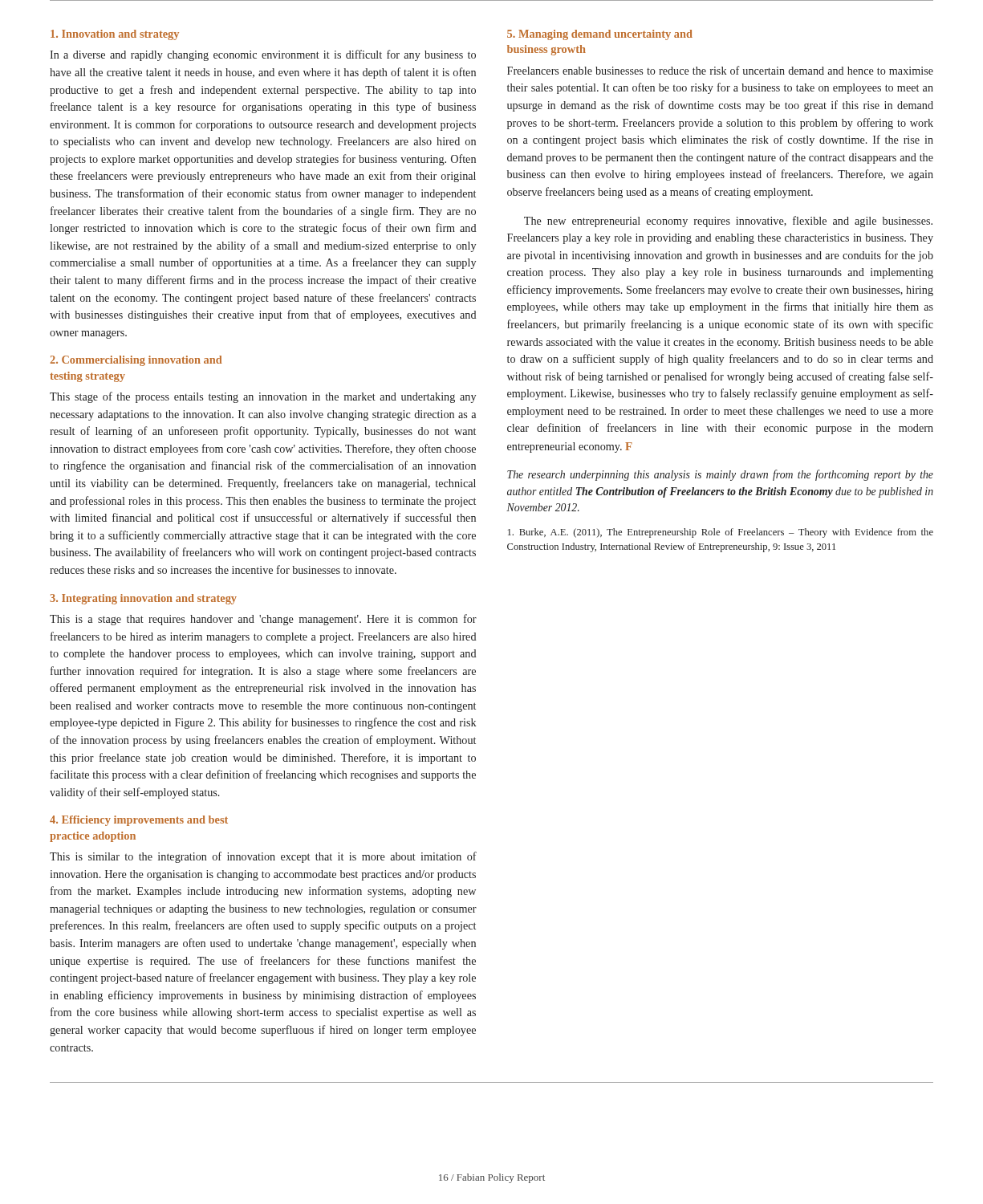Where is the passage that starts "Burke, A.E. (2011),"?

720,539
